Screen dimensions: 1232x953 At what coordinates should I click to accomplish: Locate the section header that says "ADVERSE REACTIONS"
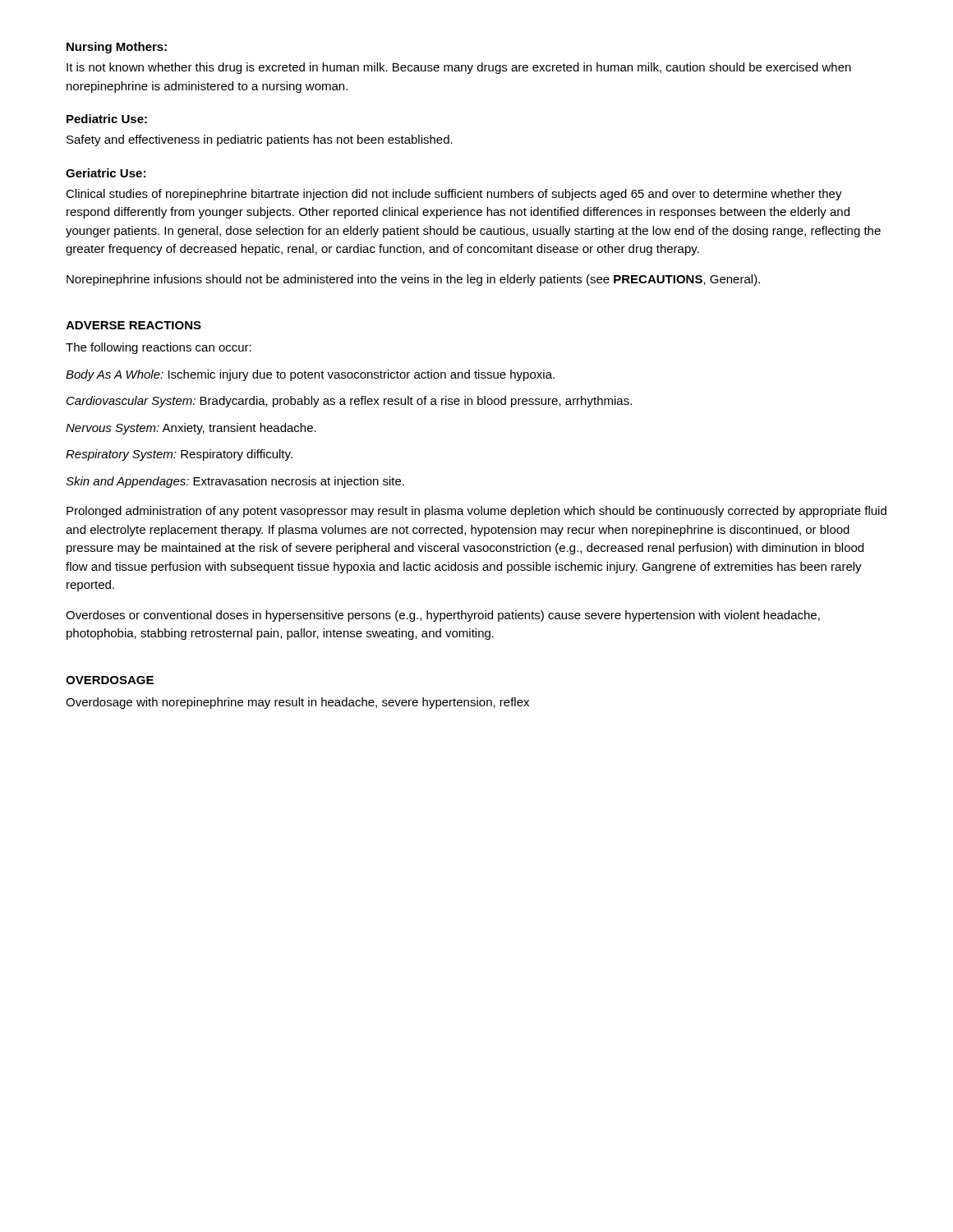pyautogui.click(x=134, y=325)
